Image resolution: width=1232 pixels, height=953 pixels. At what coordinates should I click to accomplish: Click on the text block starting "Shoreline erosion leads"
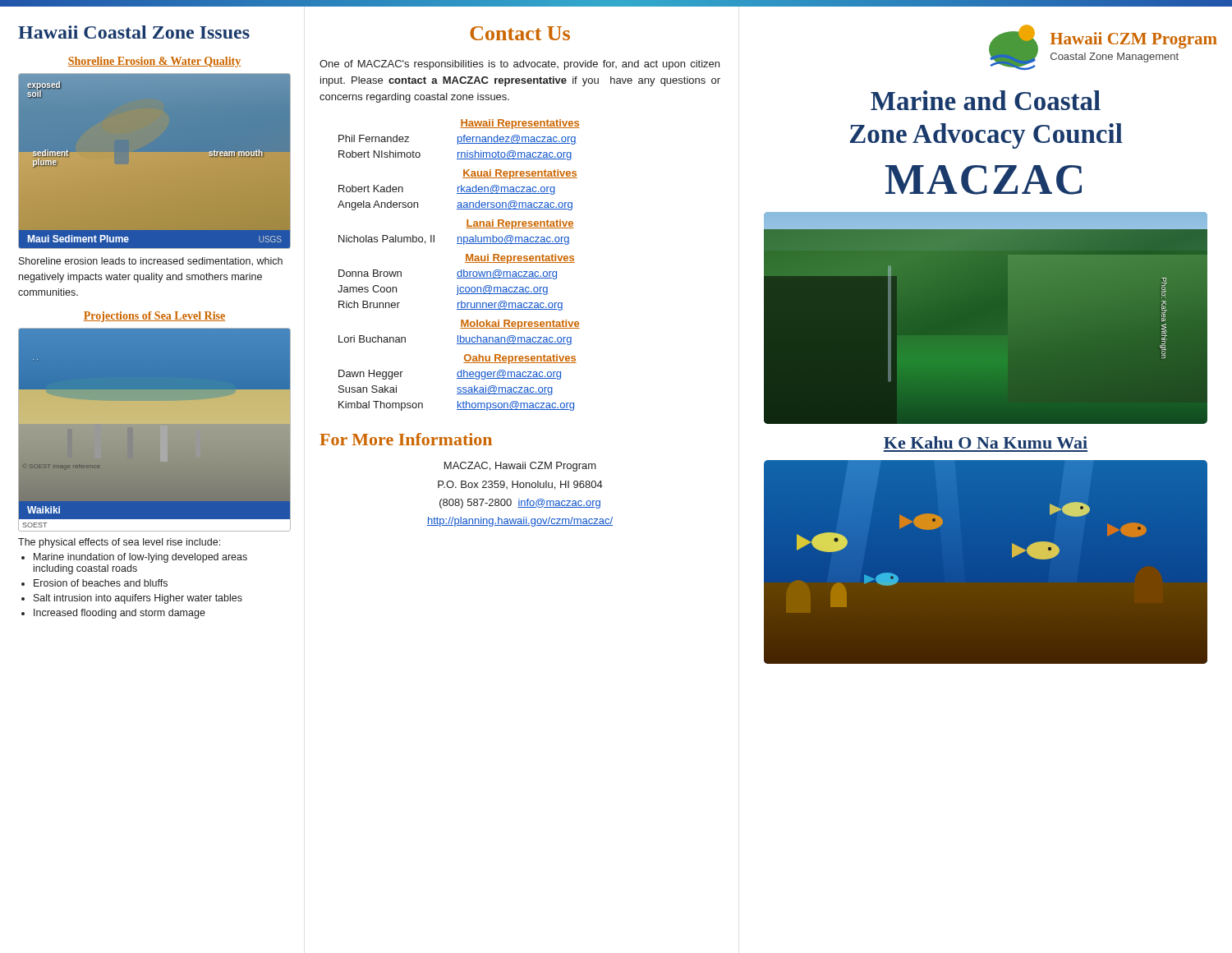pyautogui.click(x=150, y=277)
